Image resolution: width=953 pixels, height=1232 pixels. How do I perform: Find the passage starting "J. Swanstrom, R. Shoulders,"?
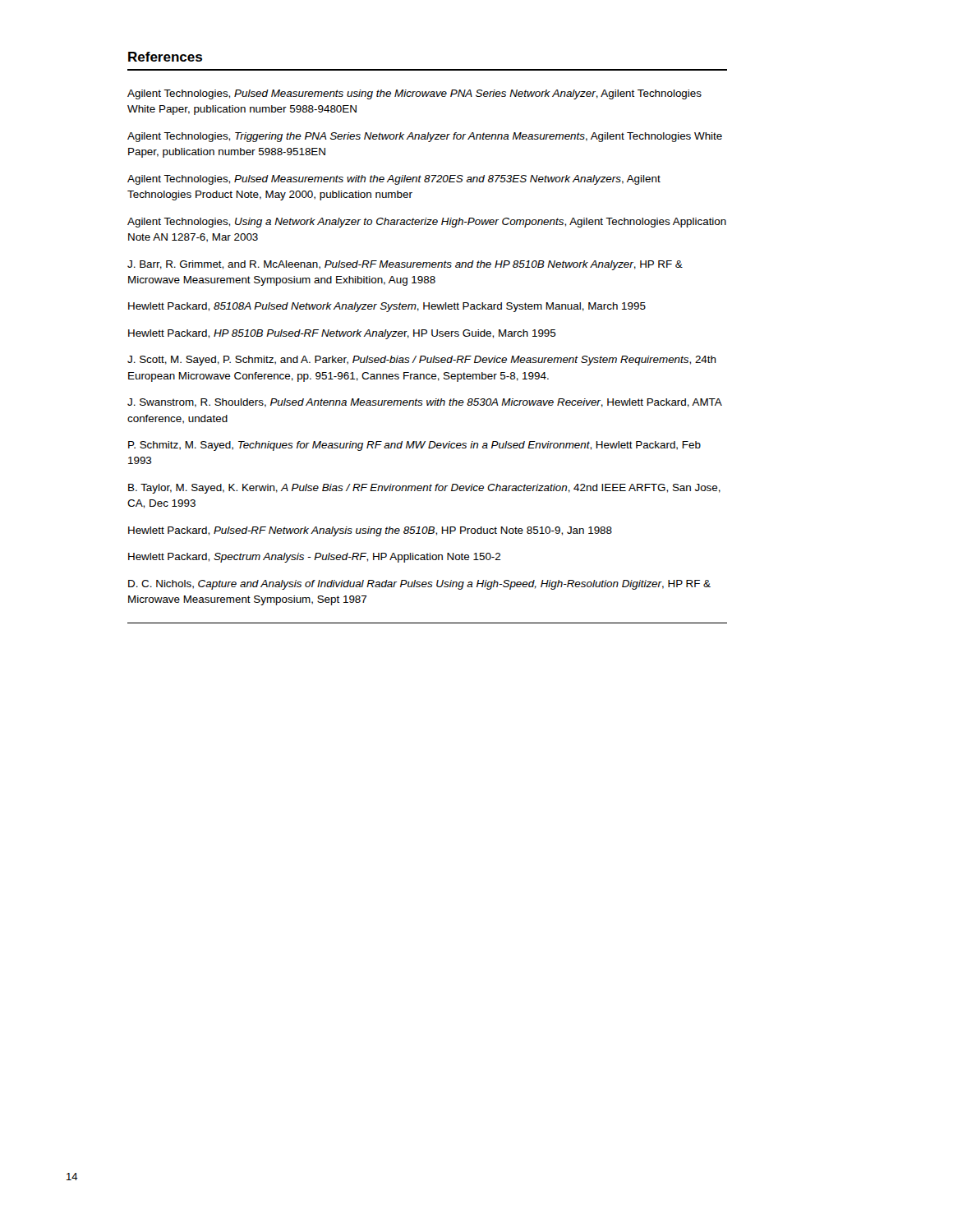tap(424, 410)
